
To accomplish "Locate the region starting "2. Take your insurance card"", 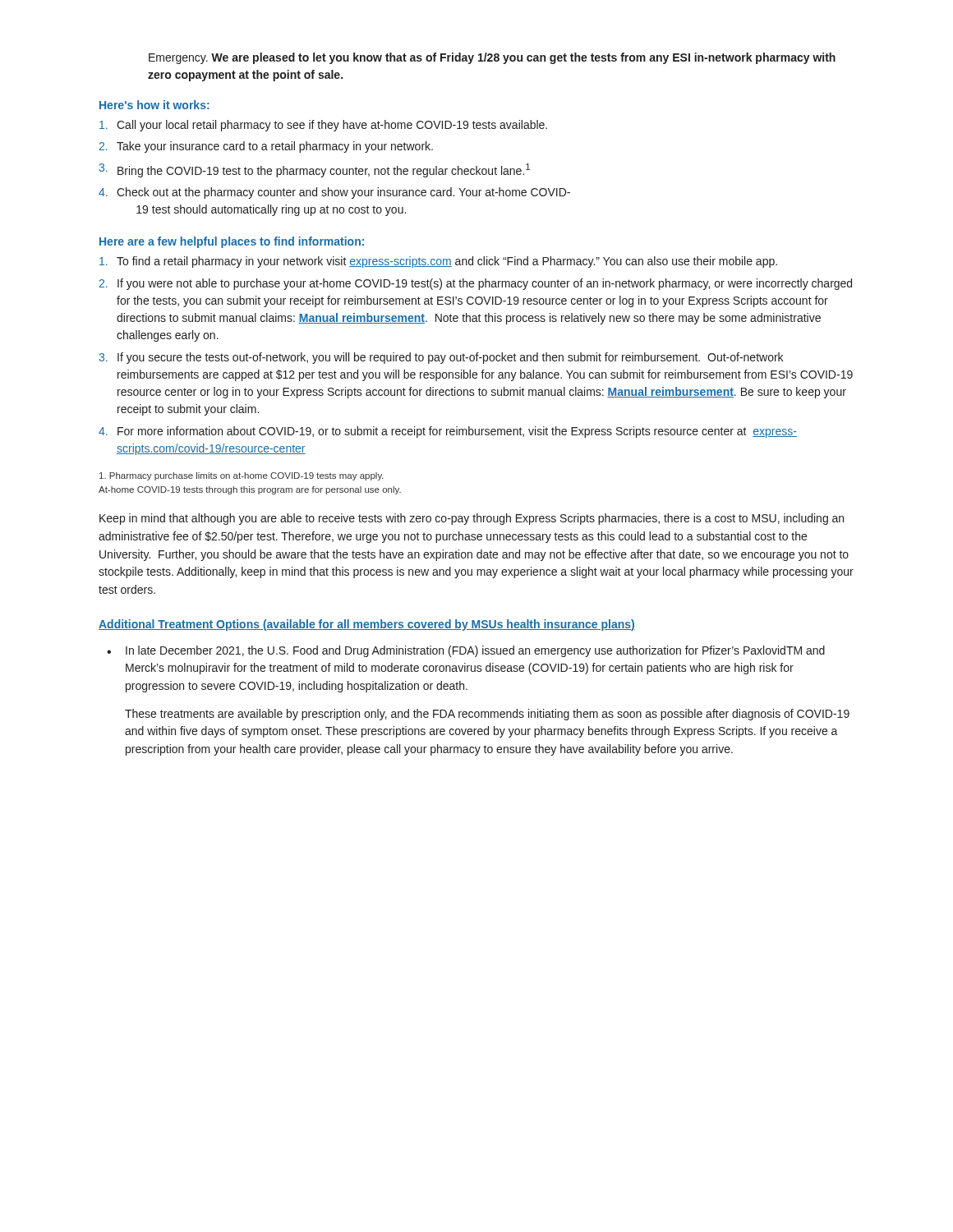I will click(266, 147).
